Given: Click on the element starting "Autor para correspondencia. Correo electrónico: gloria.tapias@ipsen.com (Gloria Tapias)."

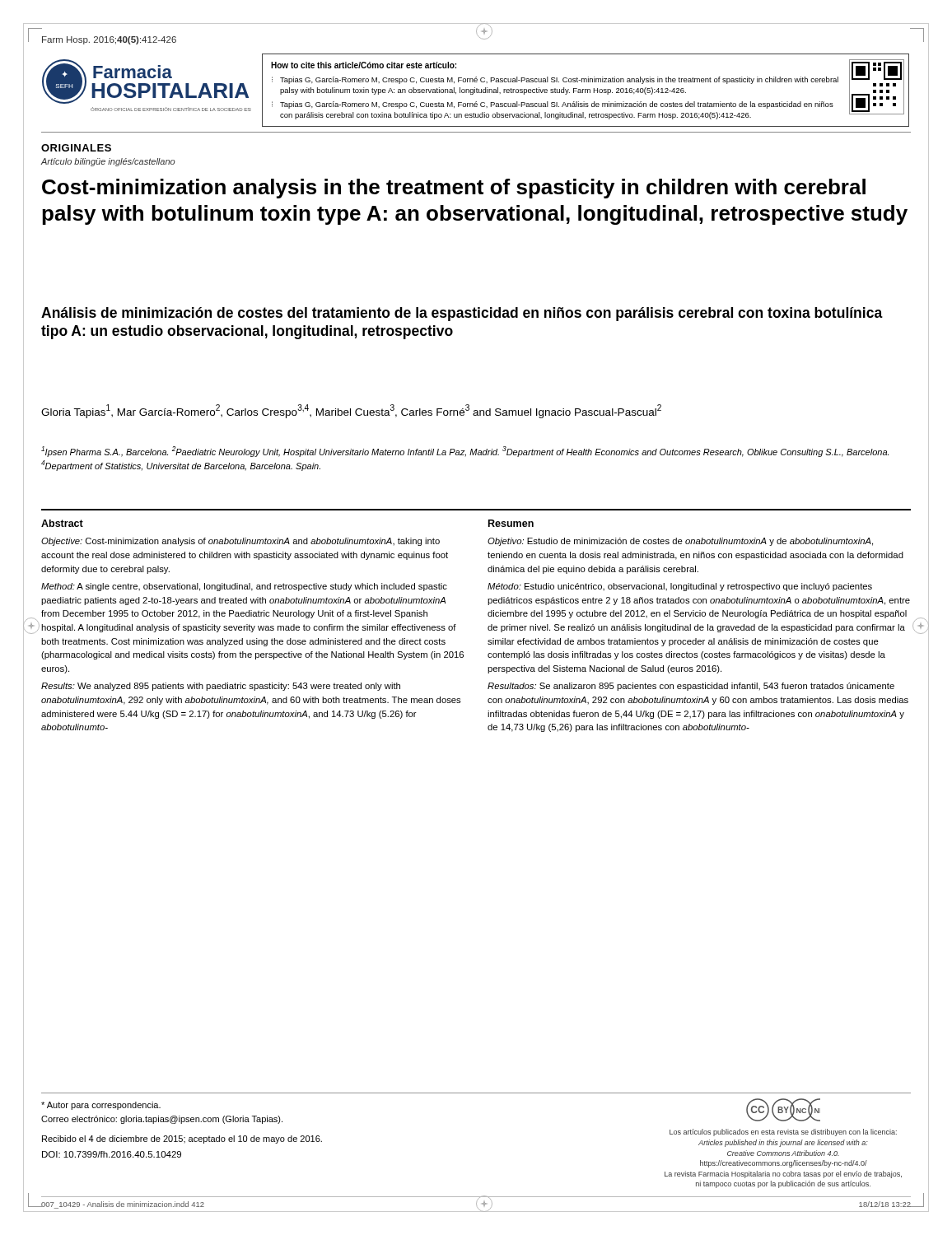Looking at the screenshot, I should coord(162,1112).
